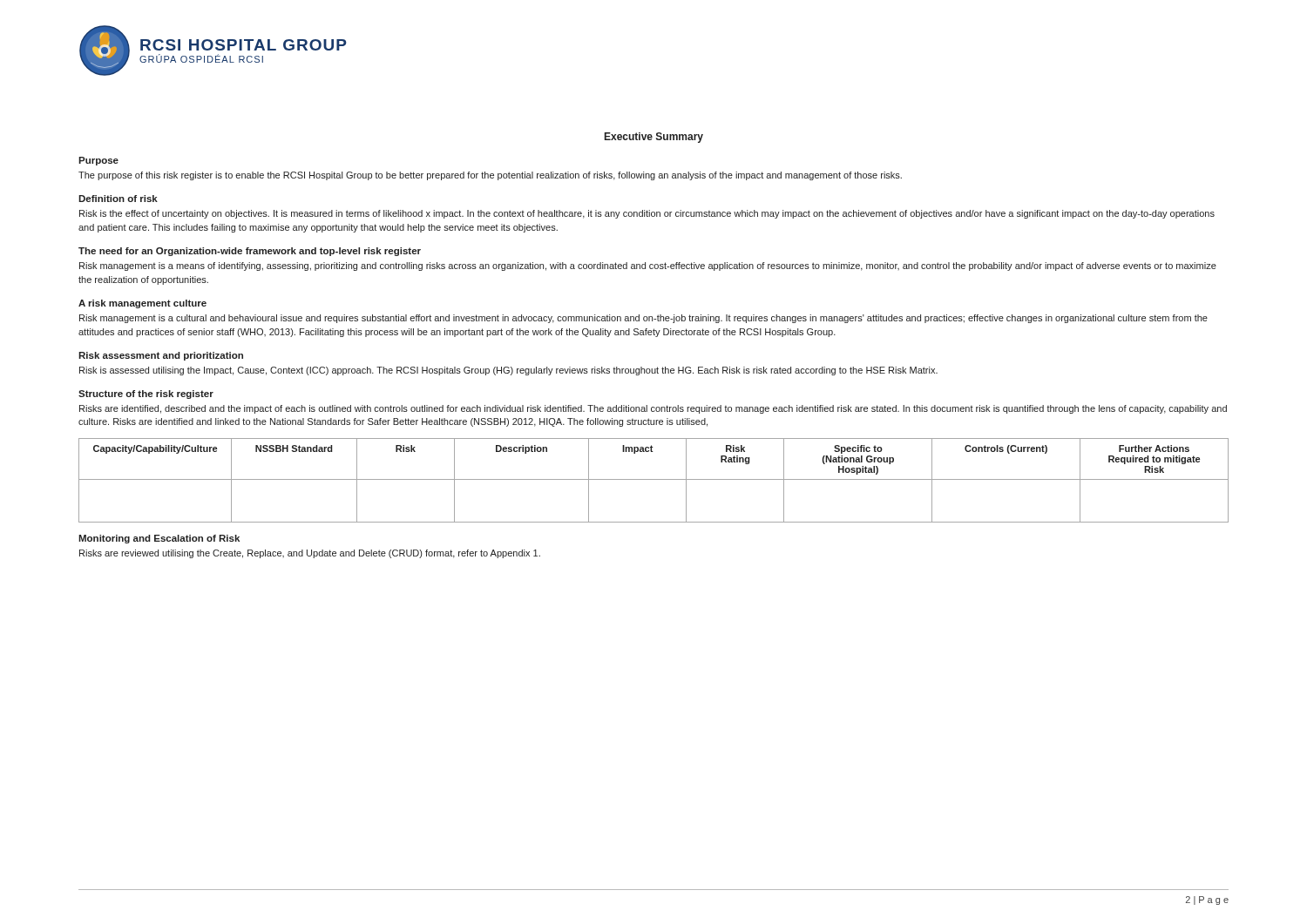Locate the text starting "The need for an Organization-wide framework"
This screenshot has width=1307, height=924.
(x=250, y=251)
